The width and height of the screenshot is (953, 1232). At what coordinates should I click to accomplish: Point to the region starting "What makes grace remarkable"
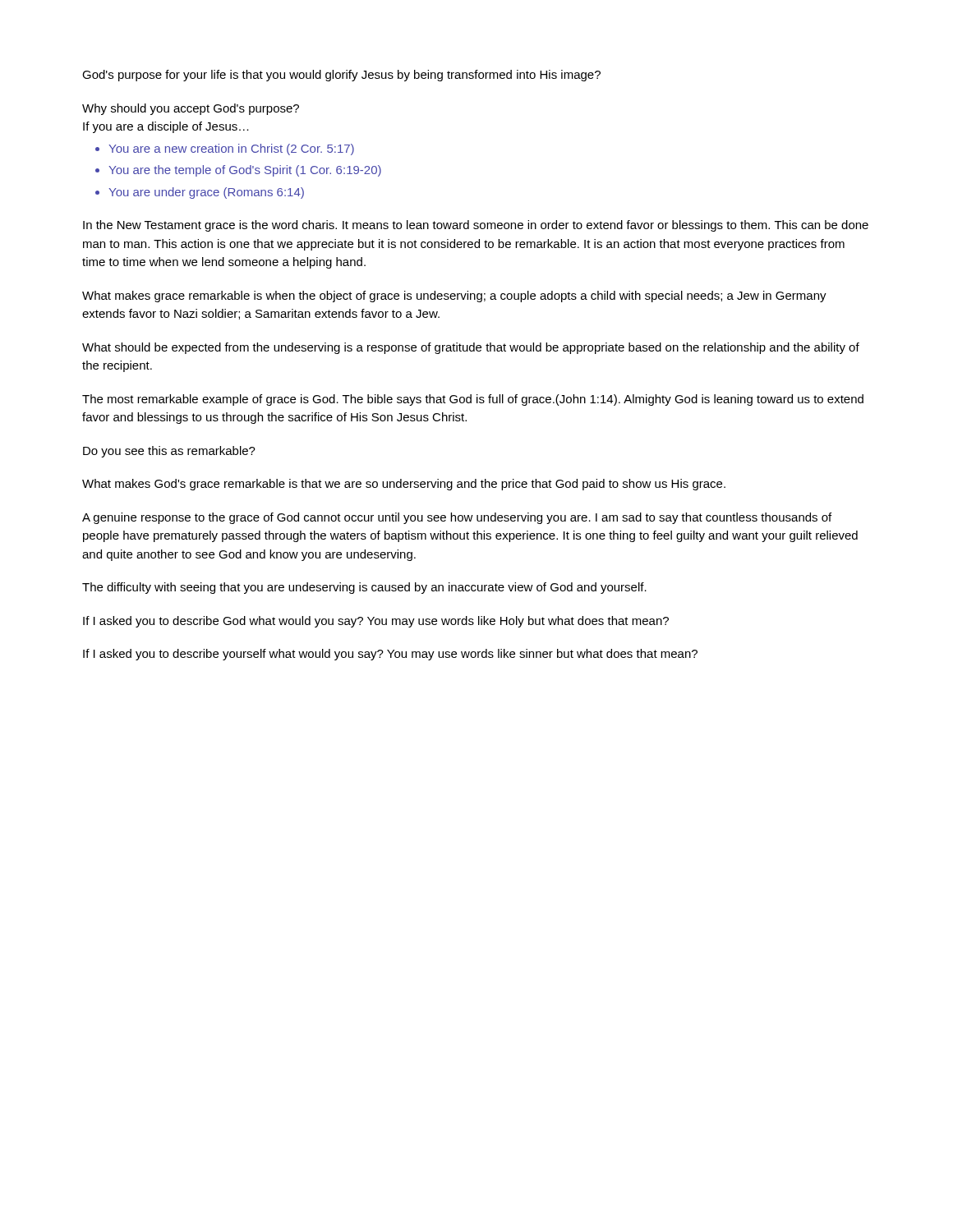pos(454,304)
